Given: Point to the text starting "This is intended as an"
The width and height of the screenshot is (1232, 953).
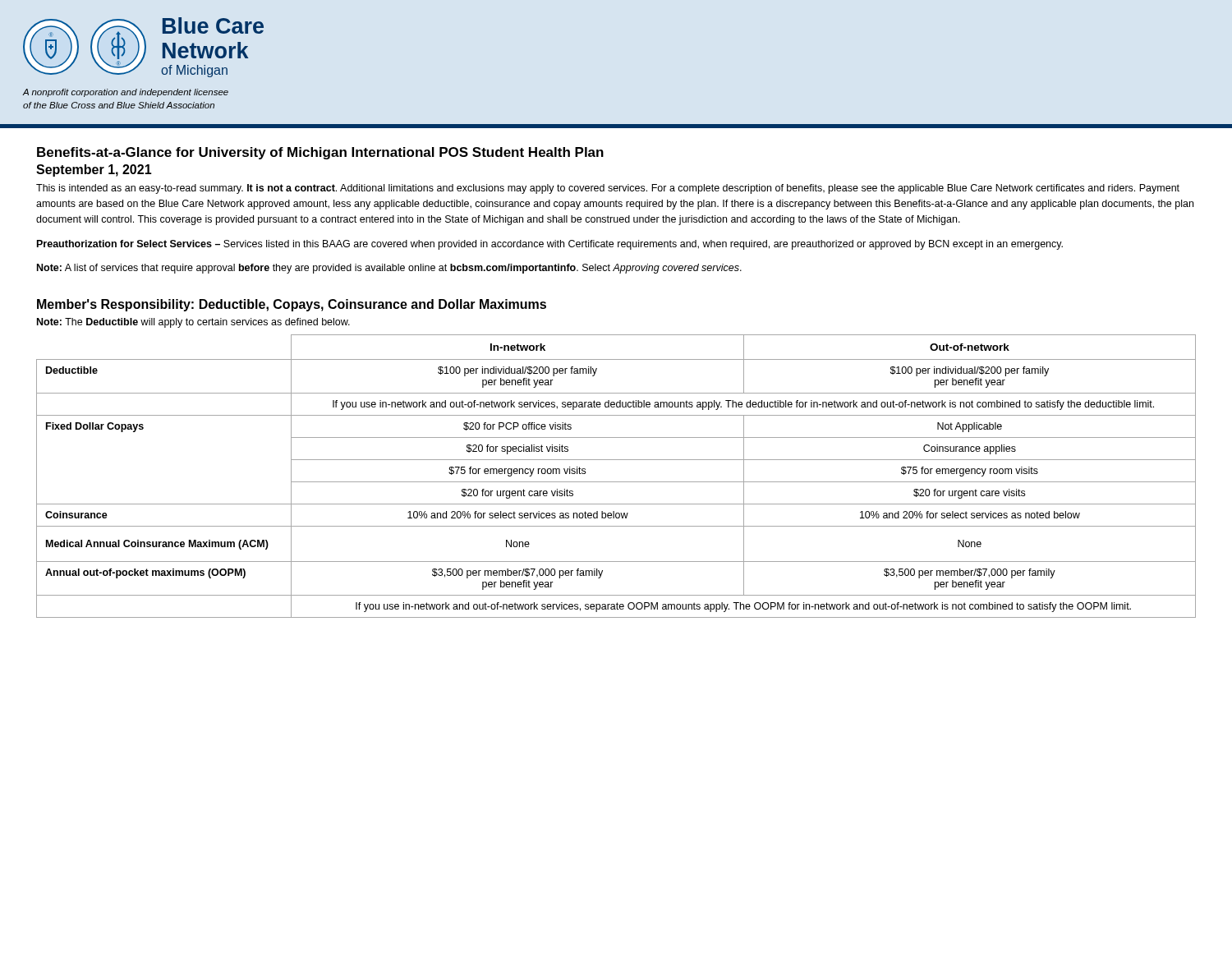Looking at the screenshot, I should click(x=615, y=204).
